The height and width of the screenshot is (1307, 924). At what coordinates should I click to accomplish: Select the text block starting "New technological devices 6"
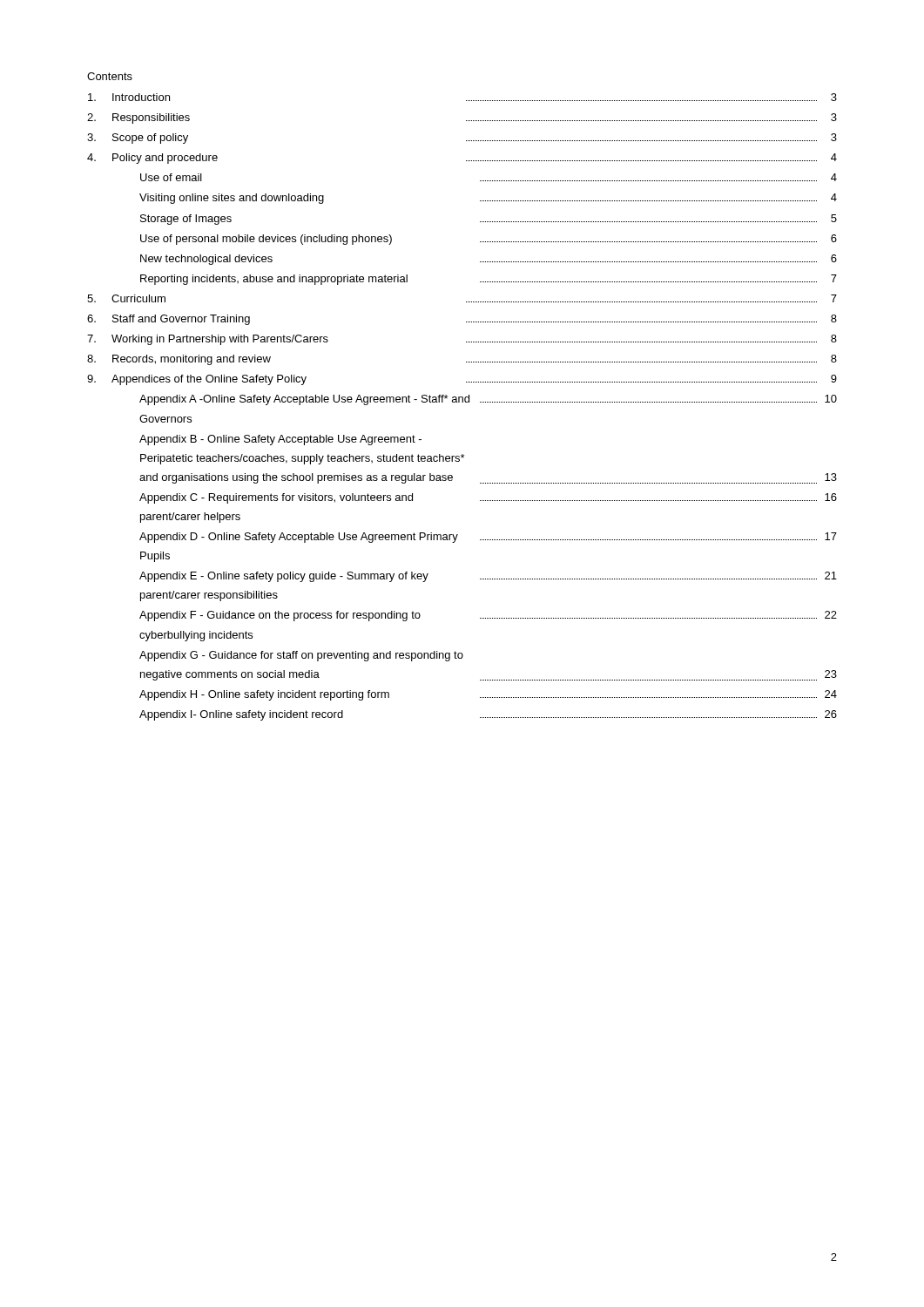coord(488,259)
